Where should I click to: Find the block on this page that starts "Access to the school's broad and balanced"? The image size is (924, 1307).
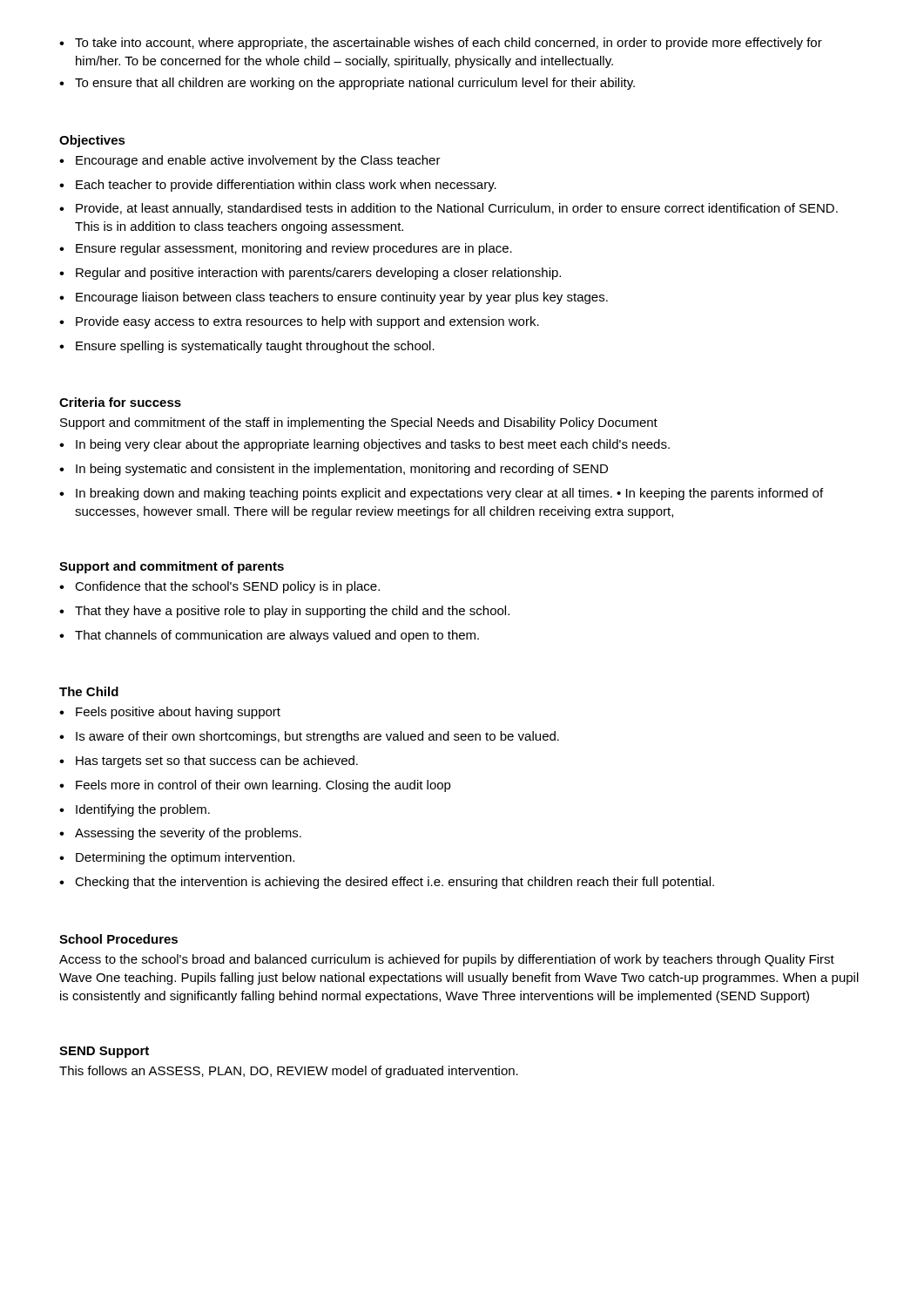point(459,977)
